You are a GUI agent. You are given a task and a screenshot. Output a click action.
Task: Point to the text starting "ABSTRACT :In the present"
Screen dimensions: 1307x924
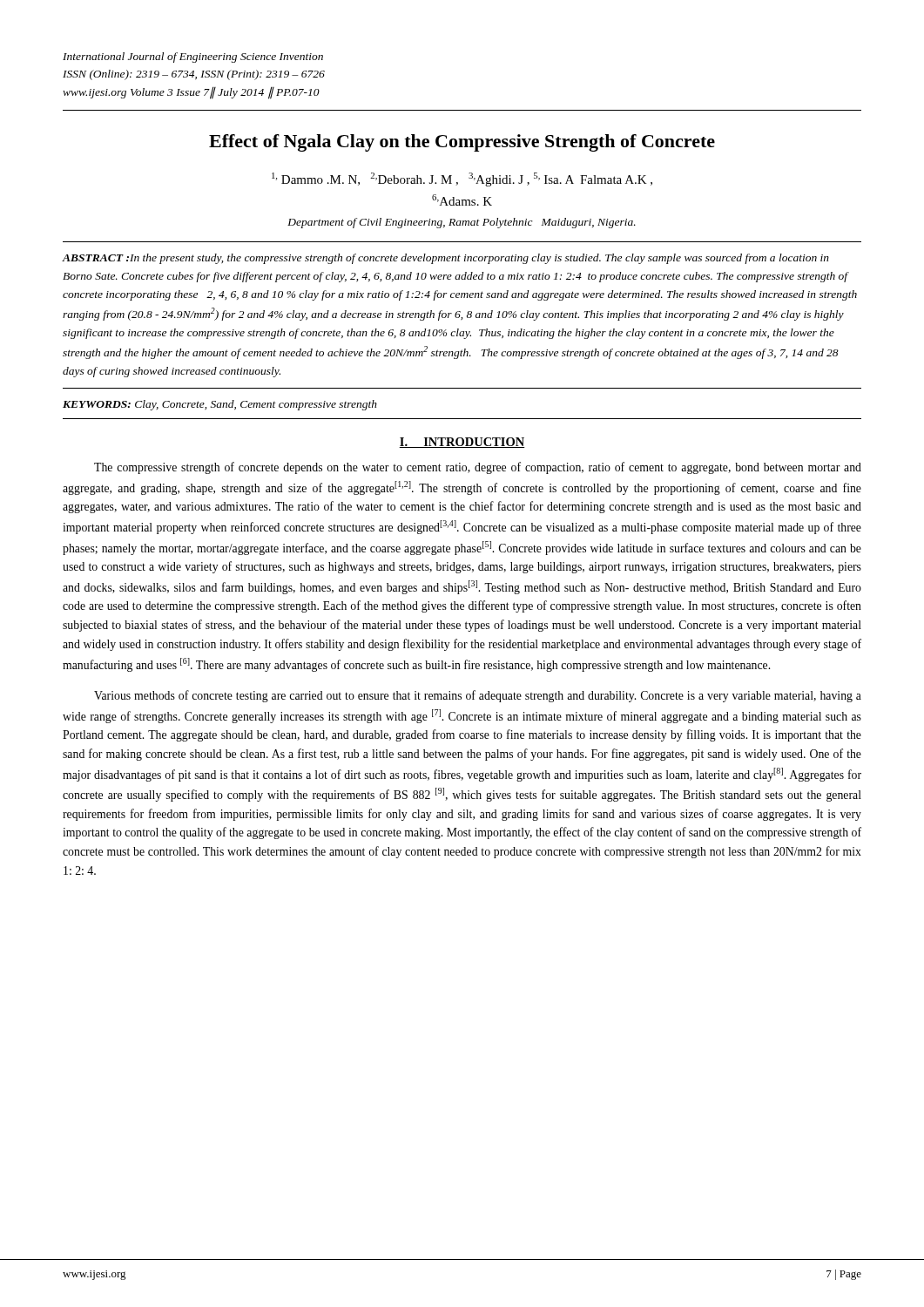click(460, 314)
